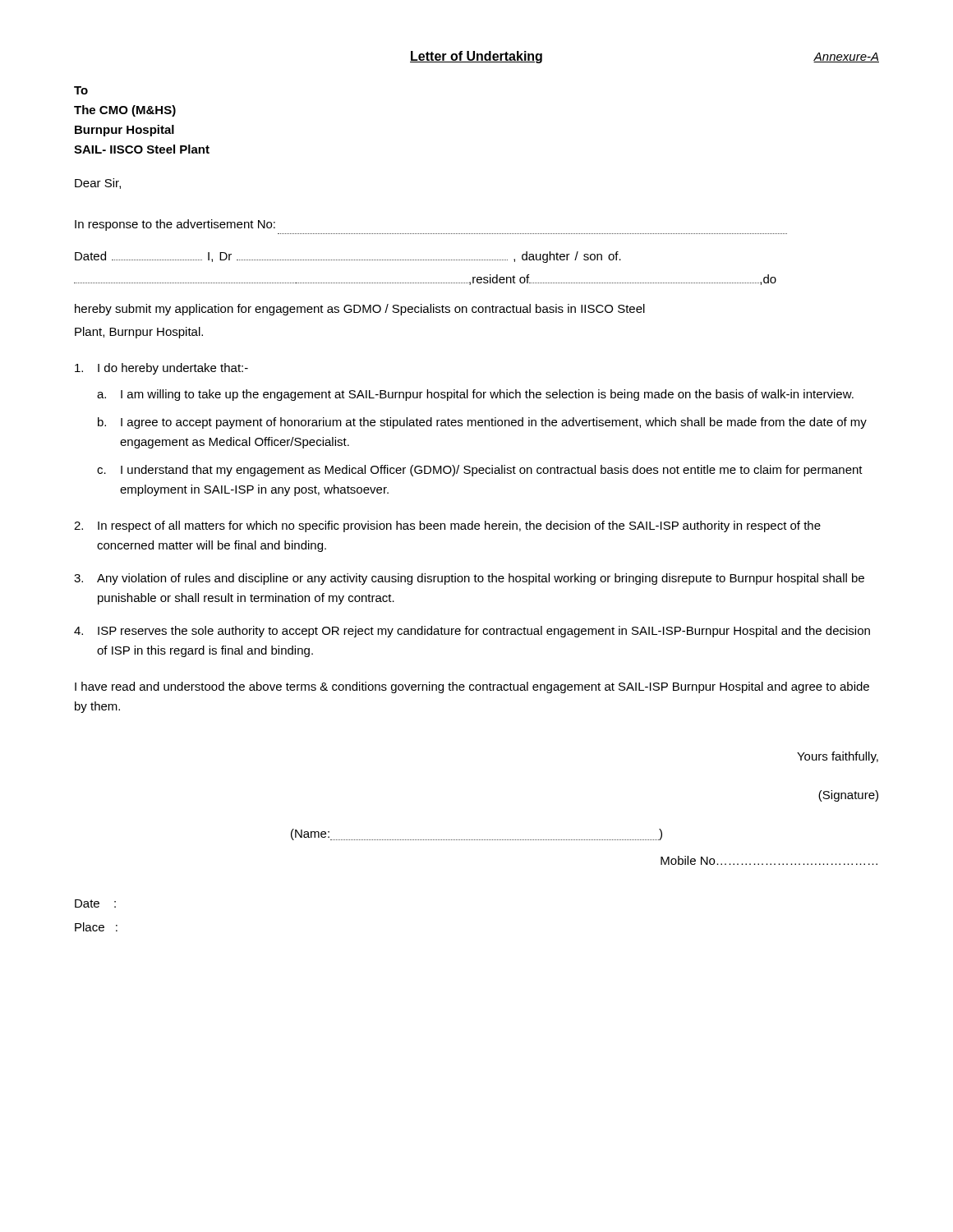The image size is (953, 1232).
Task: Point to the block starting ",resident of ,do"
Action: (425, 279)
